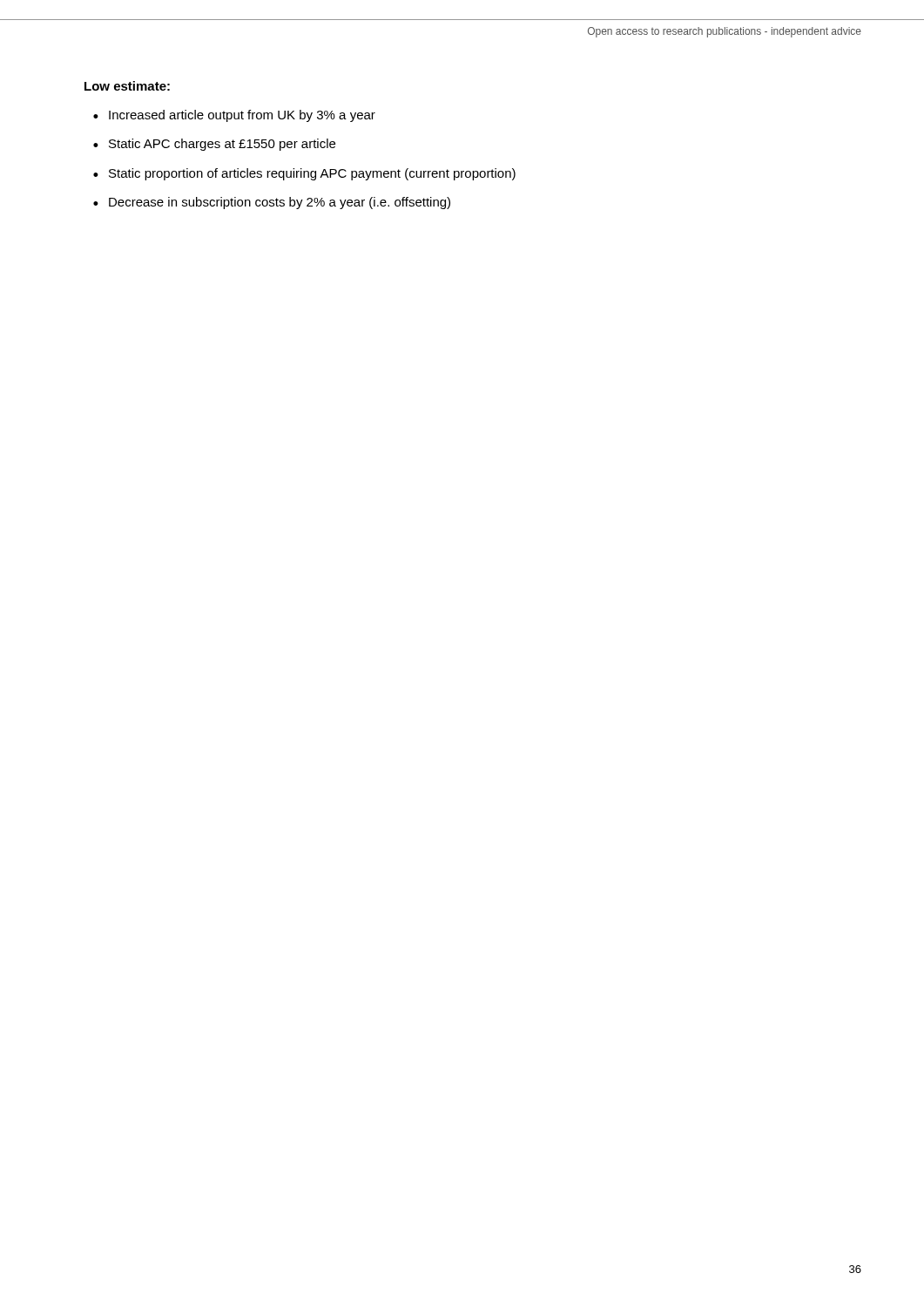Find the list item that reads "• Decrease in subscription costs by 2% a"

point(272,203)
